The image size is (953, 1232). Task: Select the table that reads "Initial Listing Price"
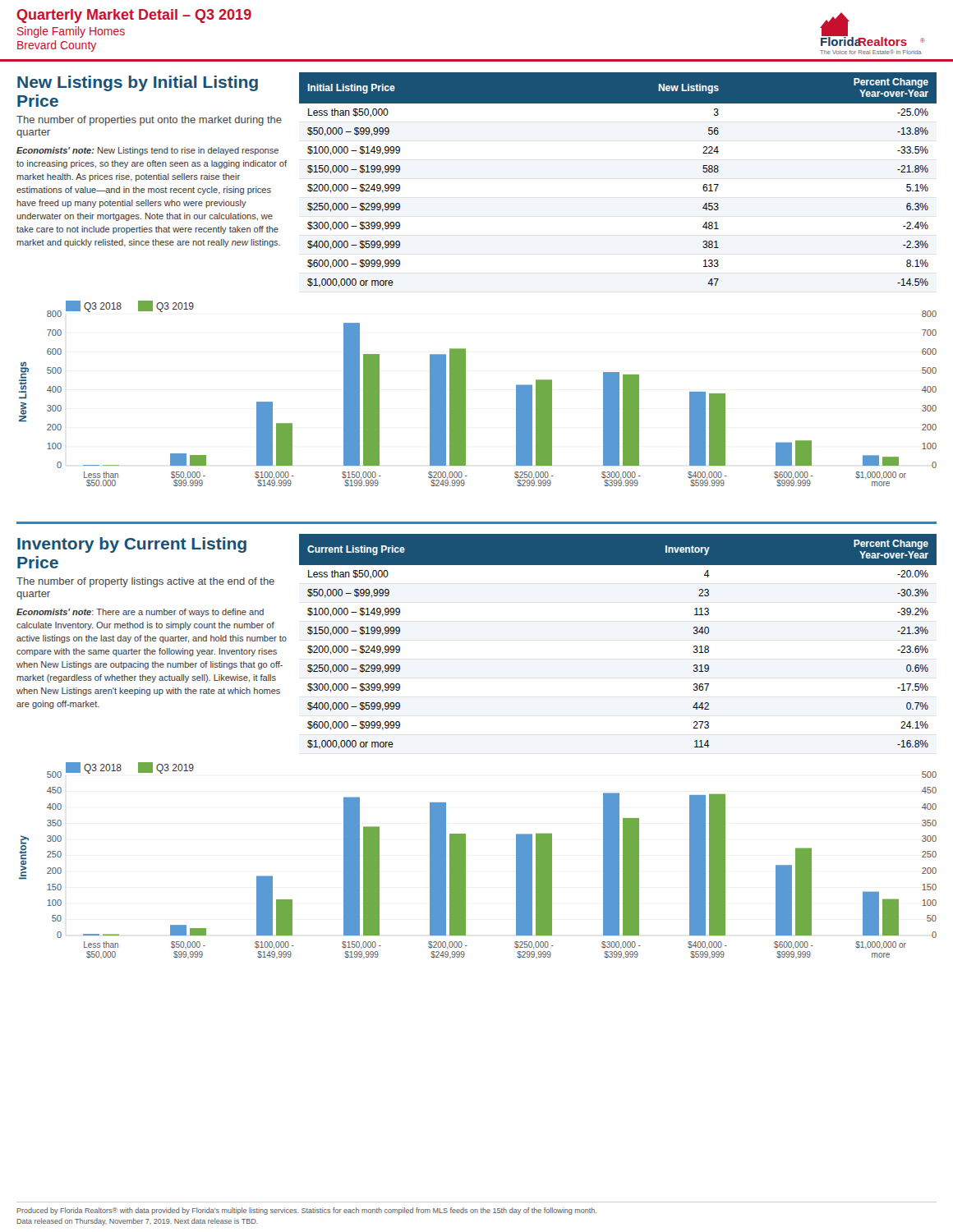click(618, 182)
